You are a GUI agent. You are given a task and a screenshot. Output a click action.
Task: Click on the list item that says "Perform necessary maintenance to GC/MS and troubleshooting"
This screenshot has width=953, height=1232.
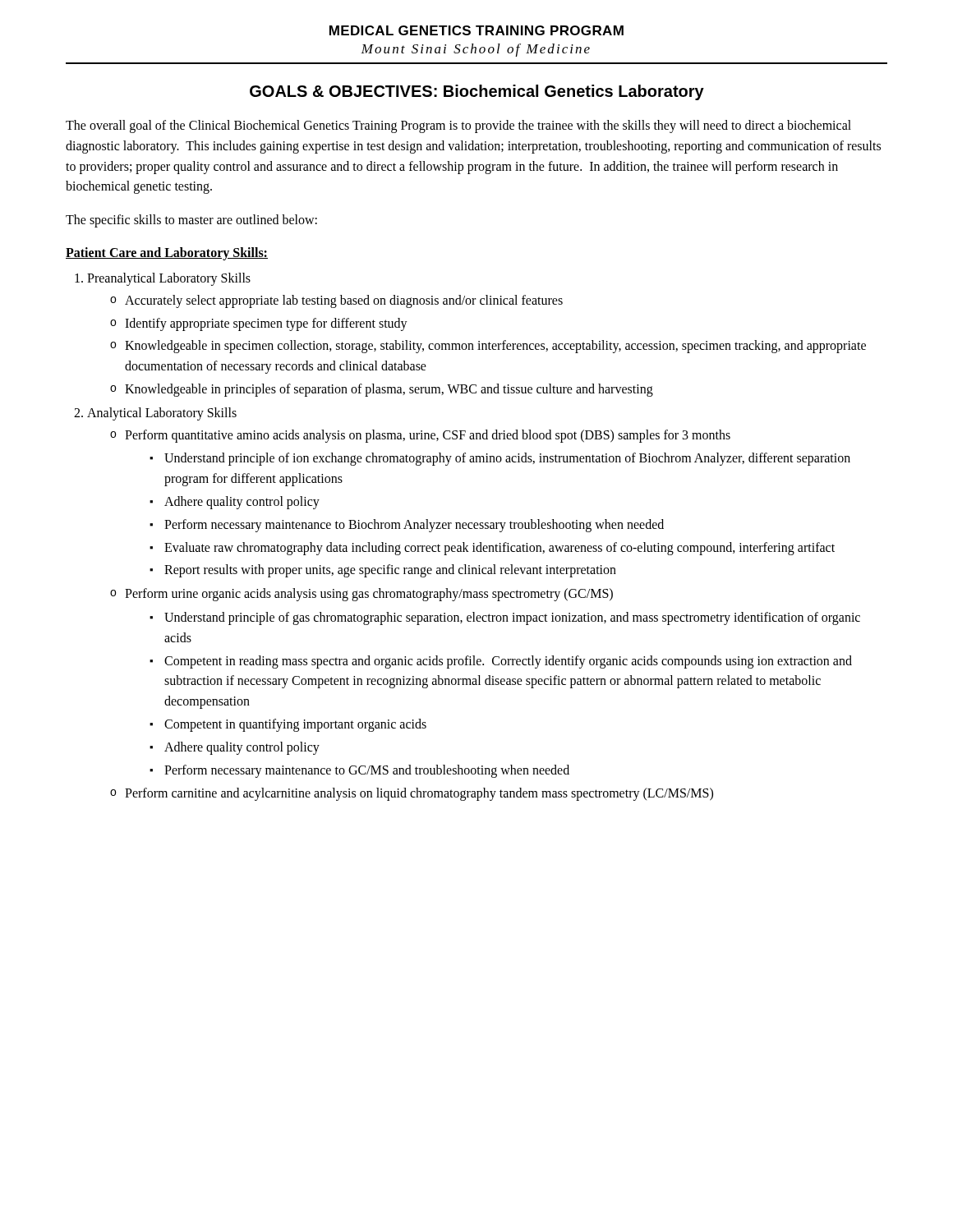pyautogui.click(x=367, y=770)
